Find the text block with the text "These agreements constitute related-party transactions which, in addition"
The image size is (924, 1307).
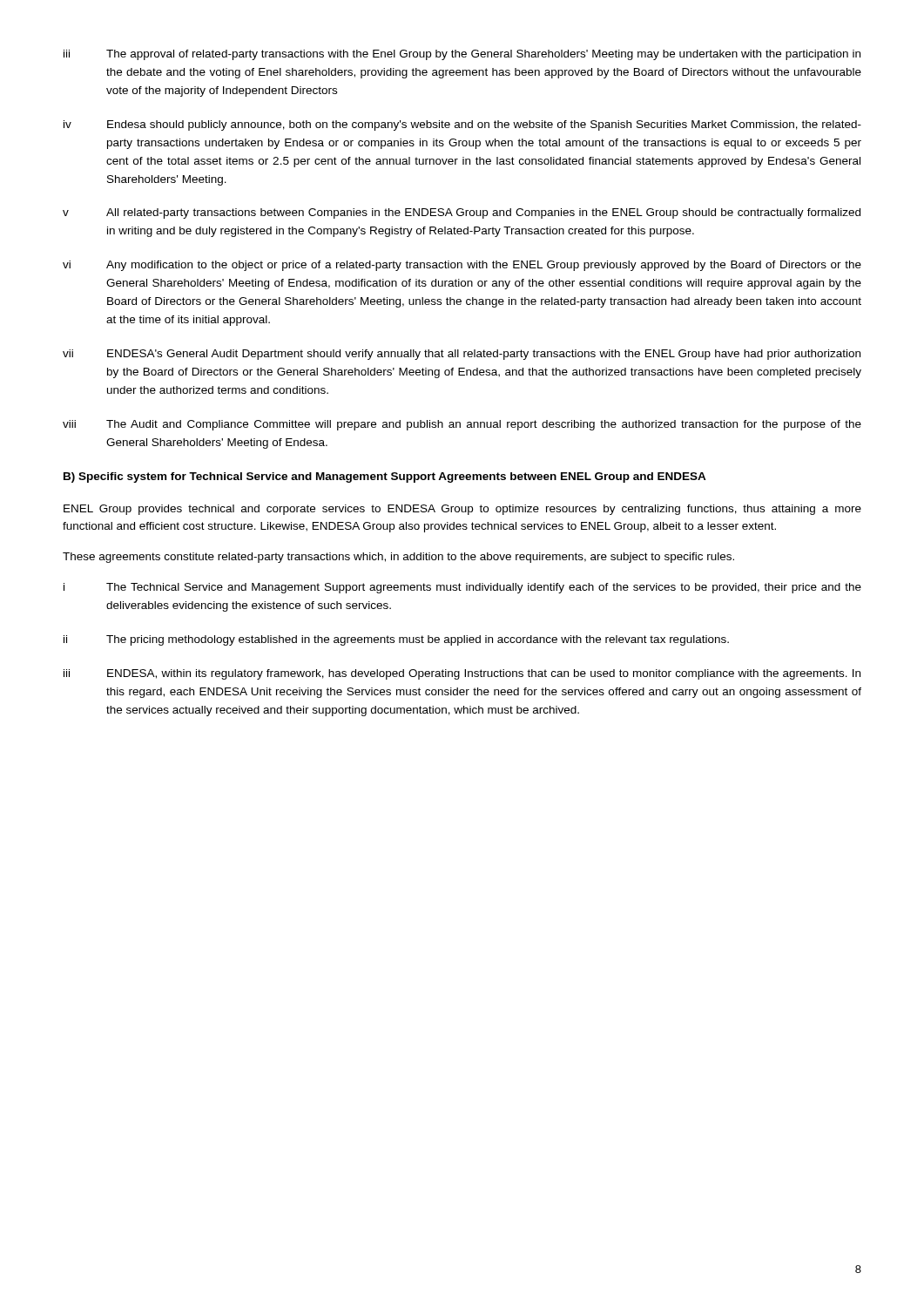399,557
